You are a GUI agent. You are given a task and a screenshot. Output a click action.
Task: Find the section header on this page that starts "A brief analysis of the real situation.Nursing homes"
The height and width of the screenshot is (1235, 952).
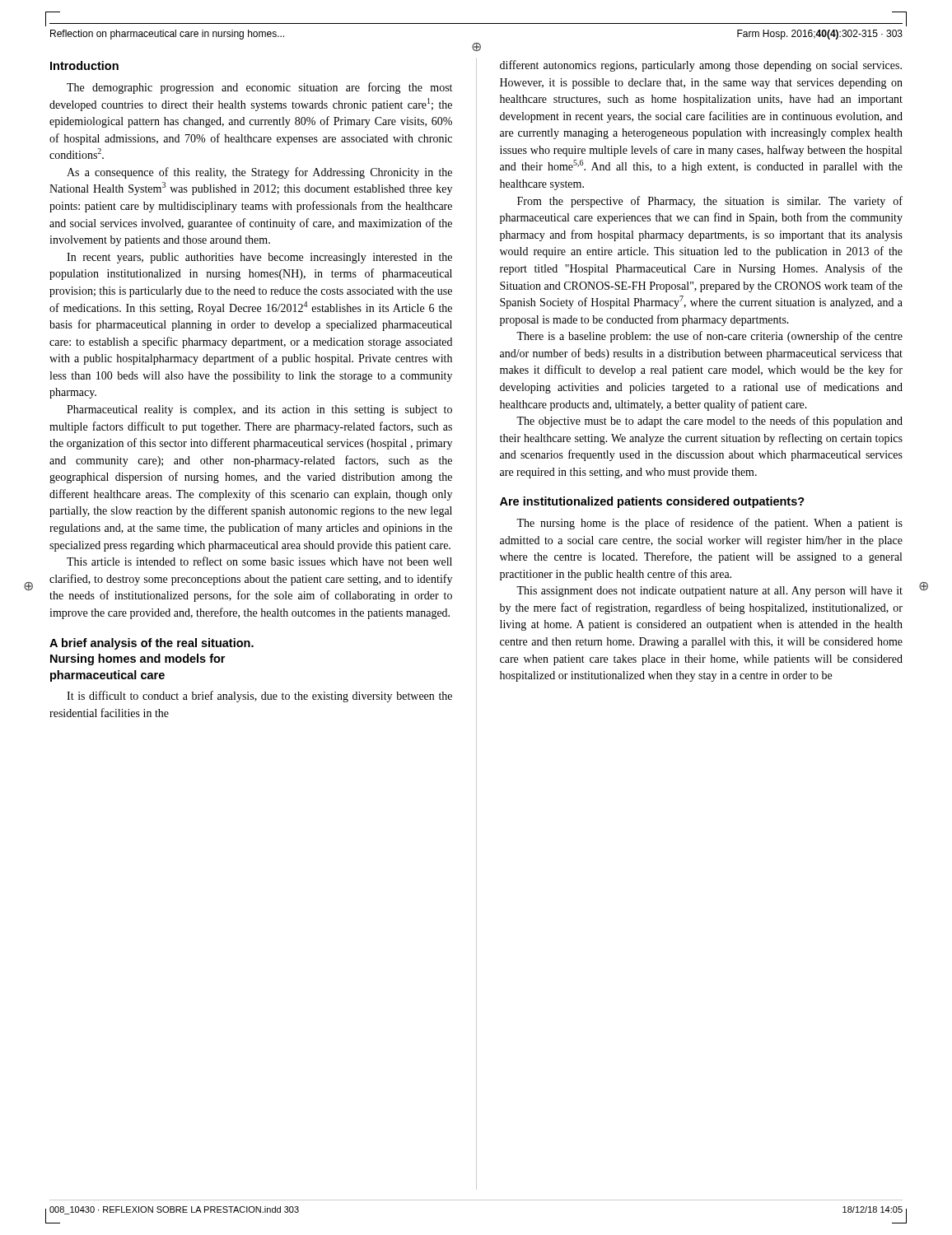(152, 644)
